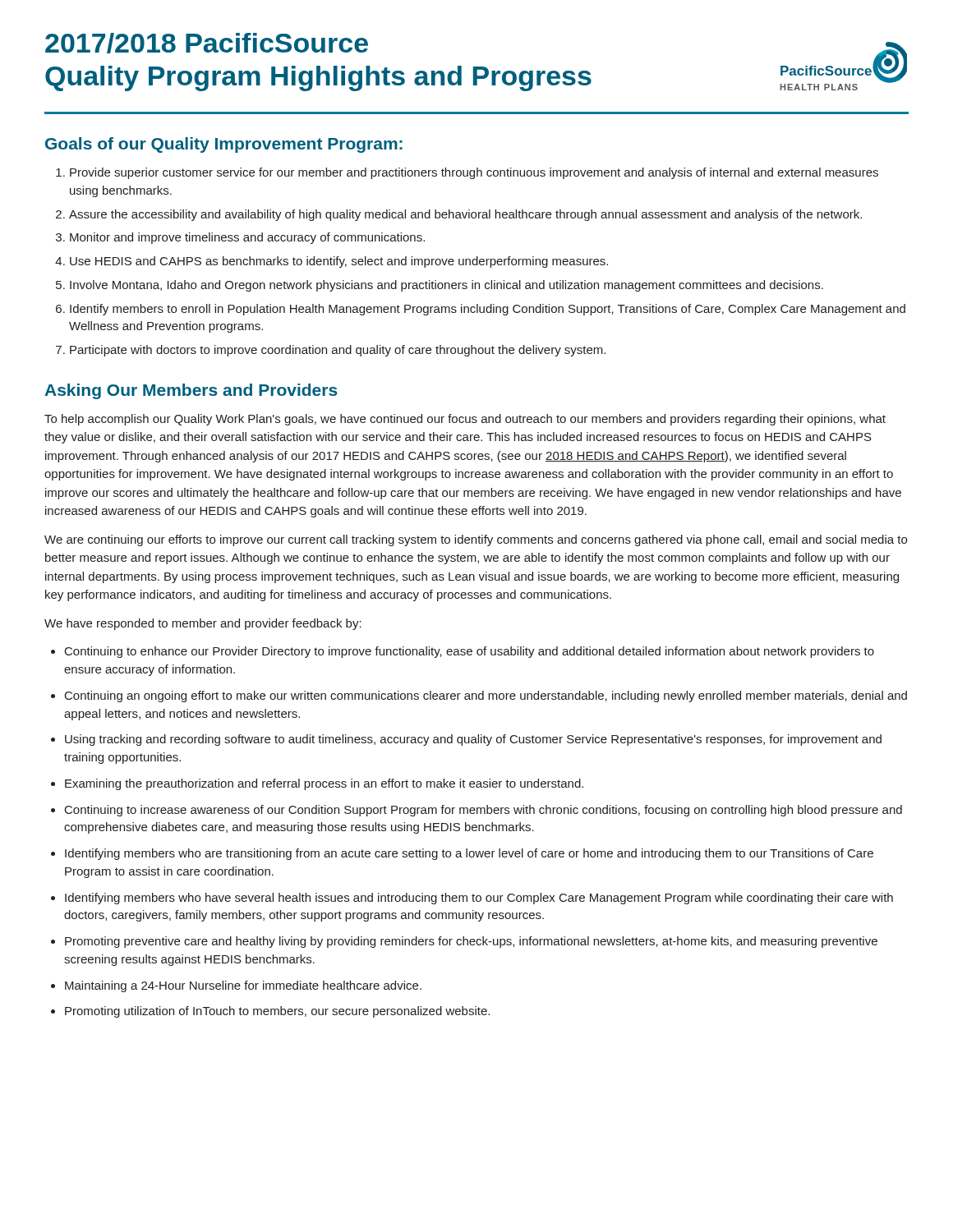Image resolution: width=953 pixels, height=1232 pixels.
Task: Select the list item that says "Continuing an ongoing effort to make our written"
Action: click(486, 704)
